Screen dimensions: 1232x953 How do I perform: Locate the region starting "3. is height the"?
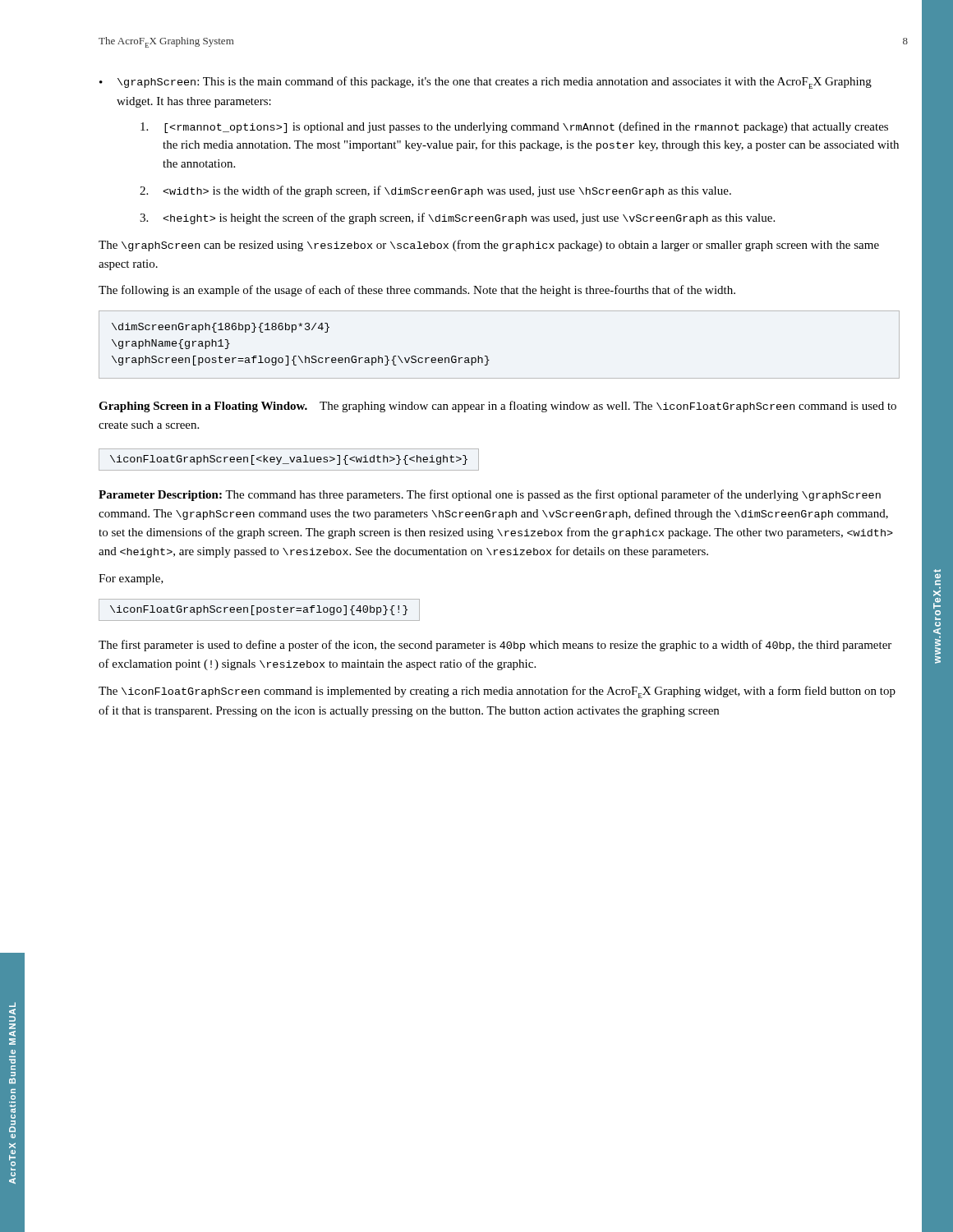point(520,218)
